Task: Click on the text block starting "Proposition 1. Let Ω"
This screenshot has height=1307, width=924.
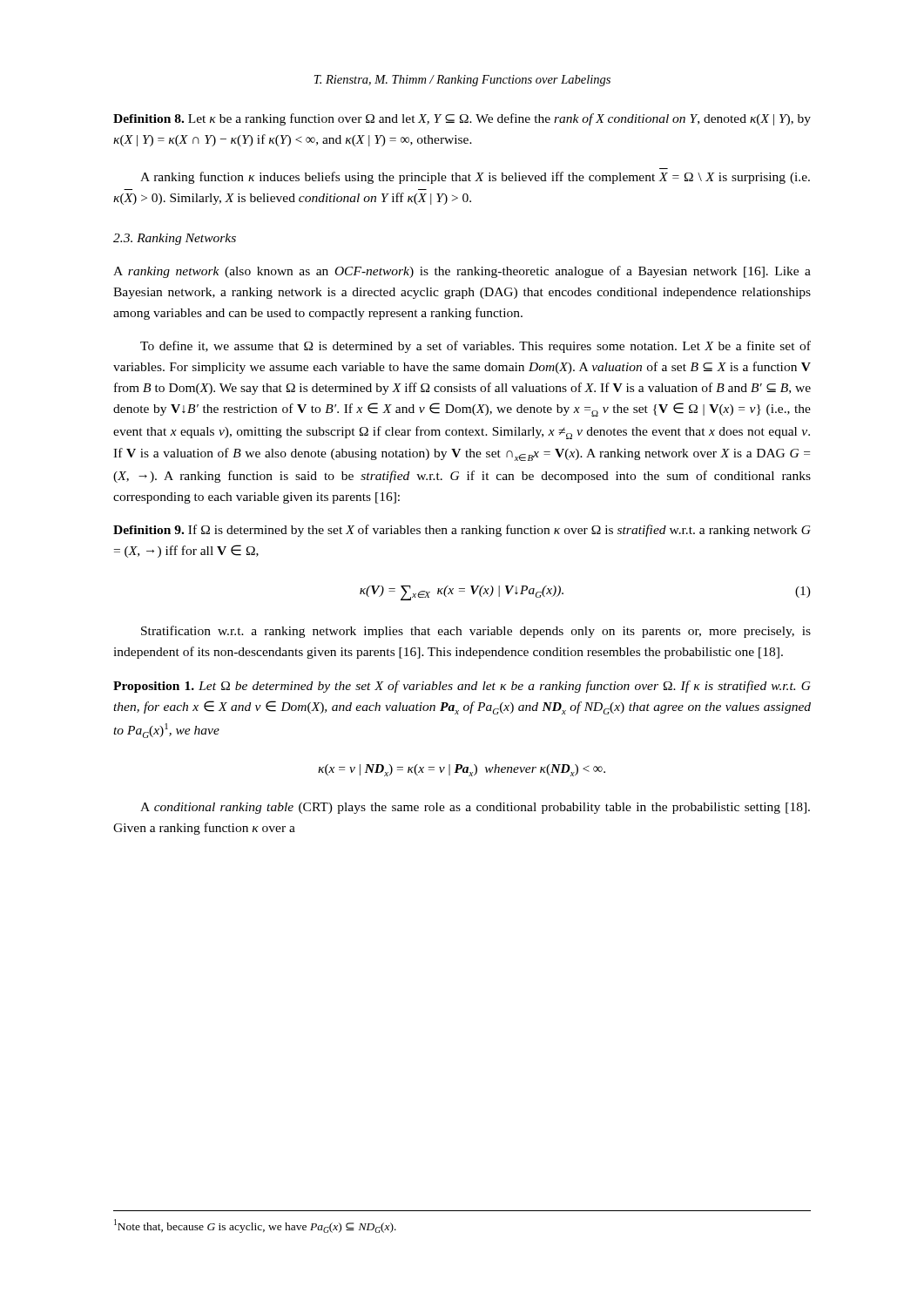Action: (x=462, y=709)
